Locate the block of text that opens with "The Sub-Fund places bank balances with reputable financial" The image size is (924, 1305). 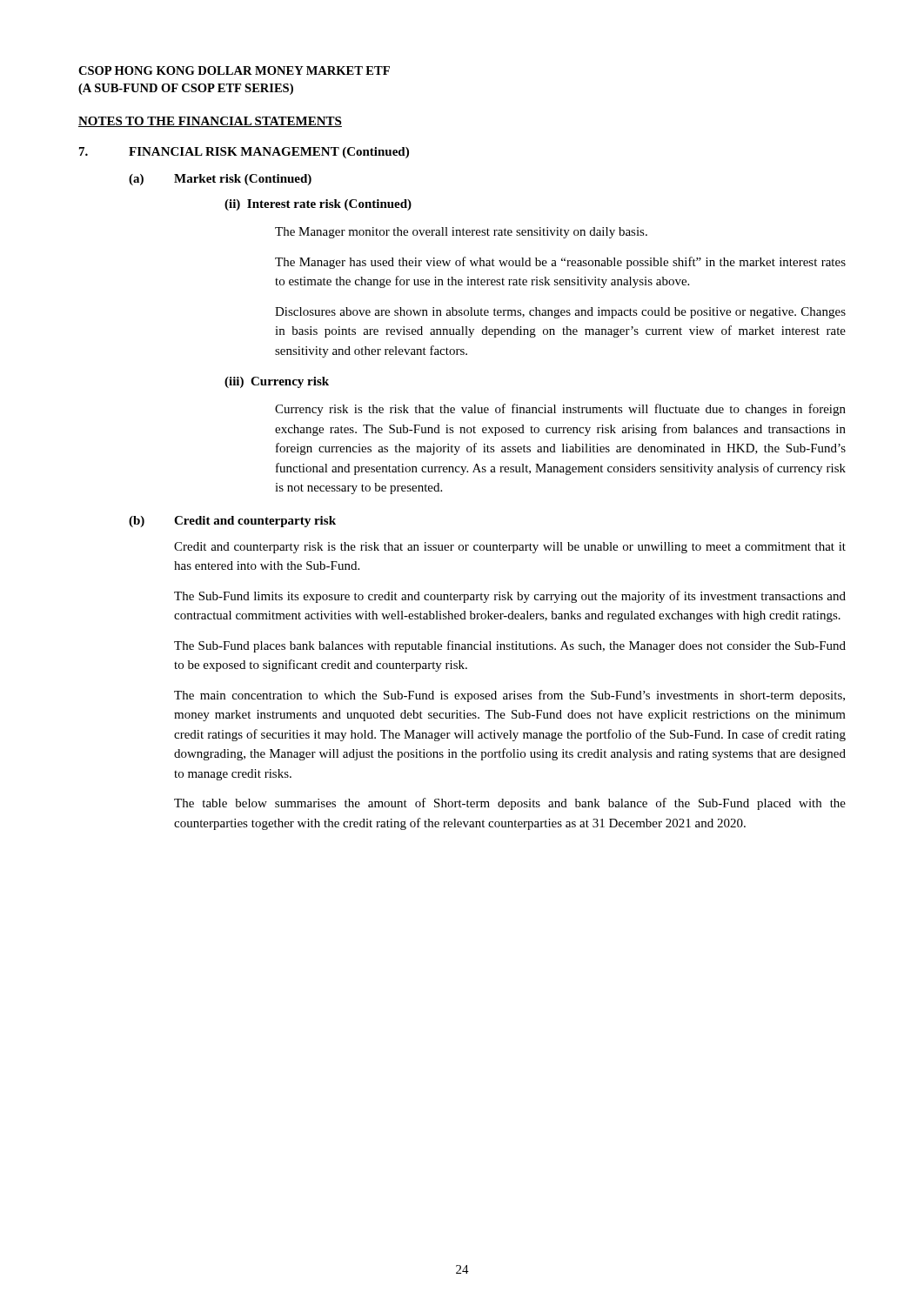click(510, 655)
